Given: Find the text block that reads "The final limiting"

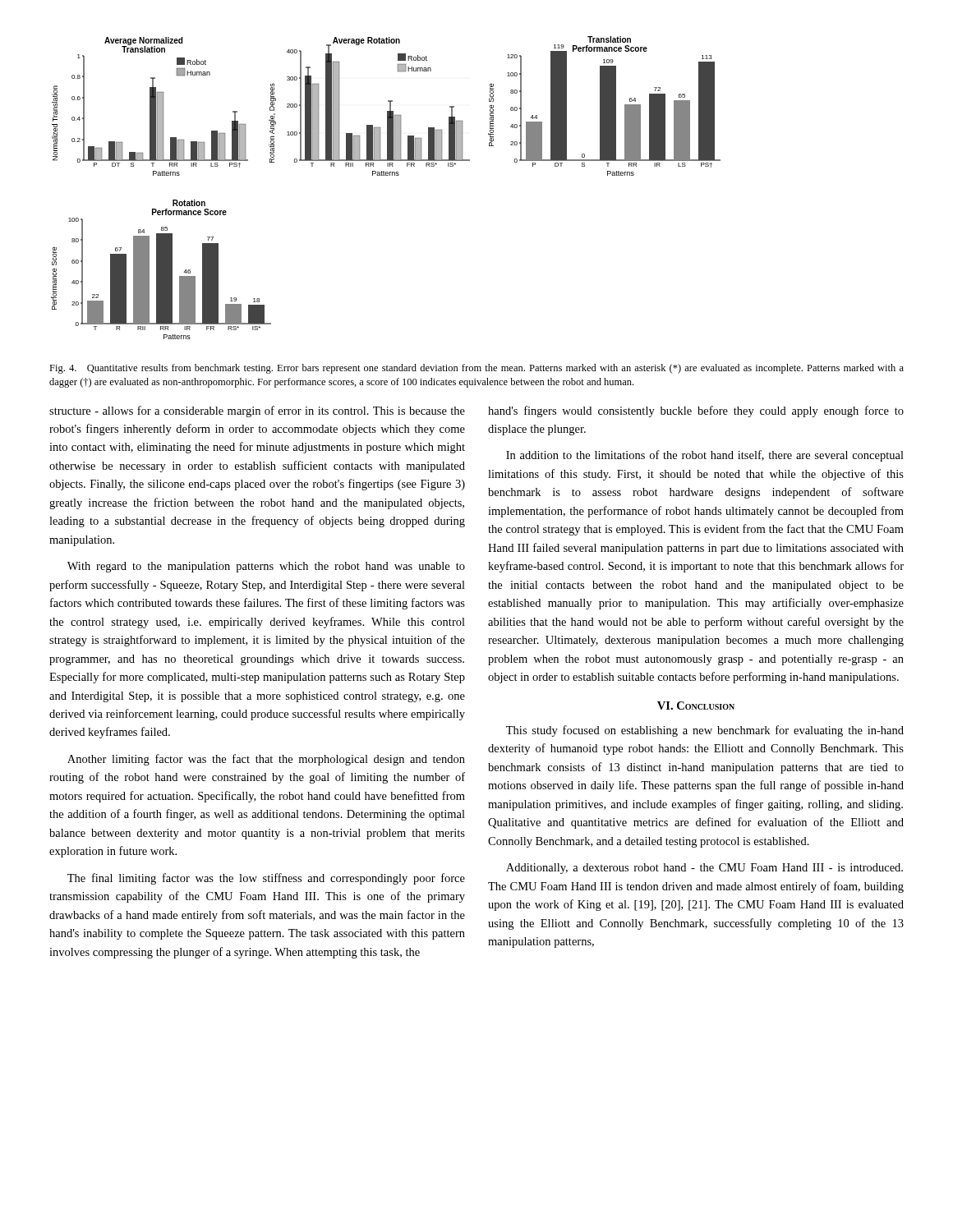Looking at the screenshot, I should tap(257, 915).
